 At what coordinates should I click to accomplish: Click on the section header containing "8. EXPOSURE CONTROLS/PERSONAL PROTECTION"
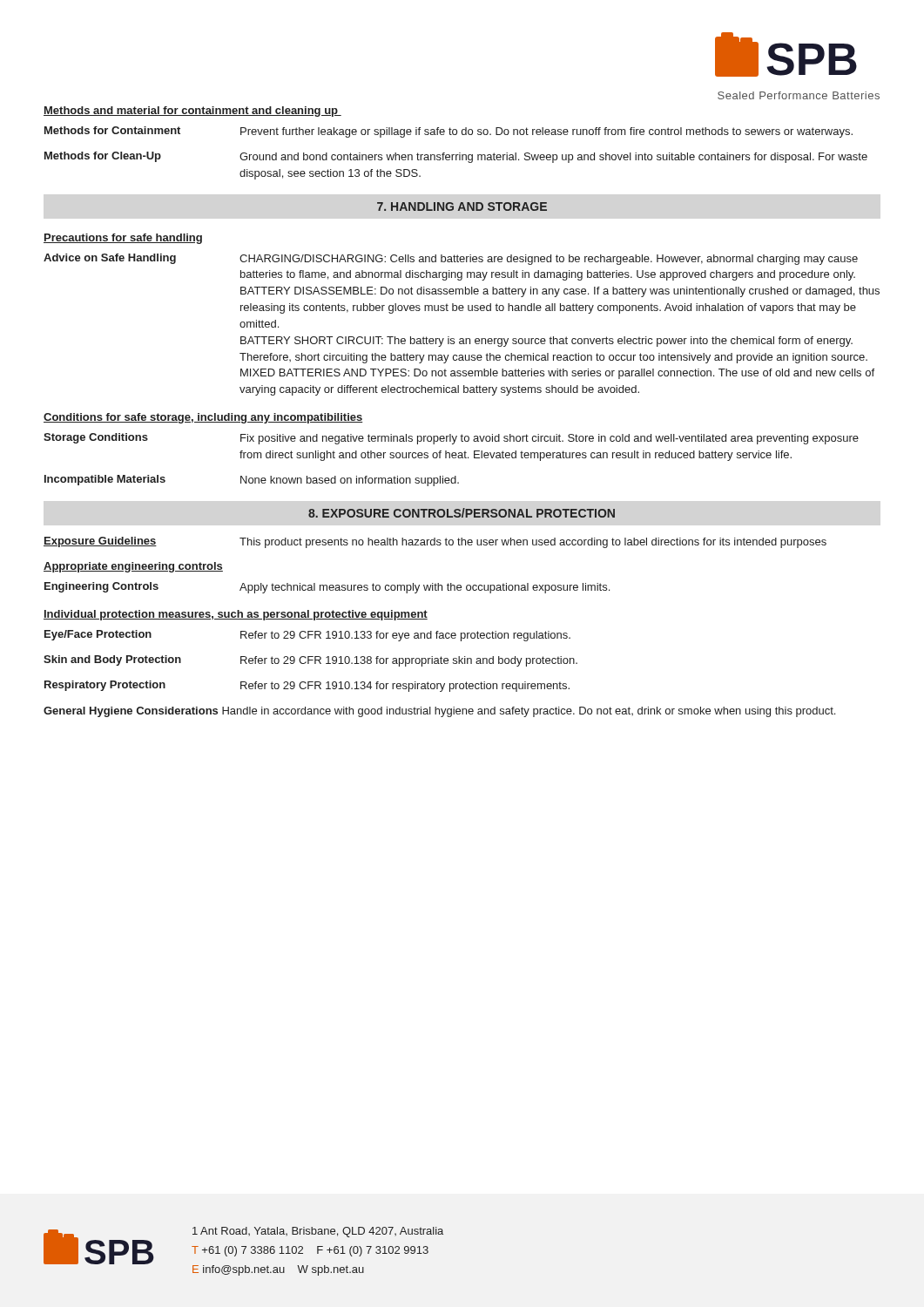point(462,513)
